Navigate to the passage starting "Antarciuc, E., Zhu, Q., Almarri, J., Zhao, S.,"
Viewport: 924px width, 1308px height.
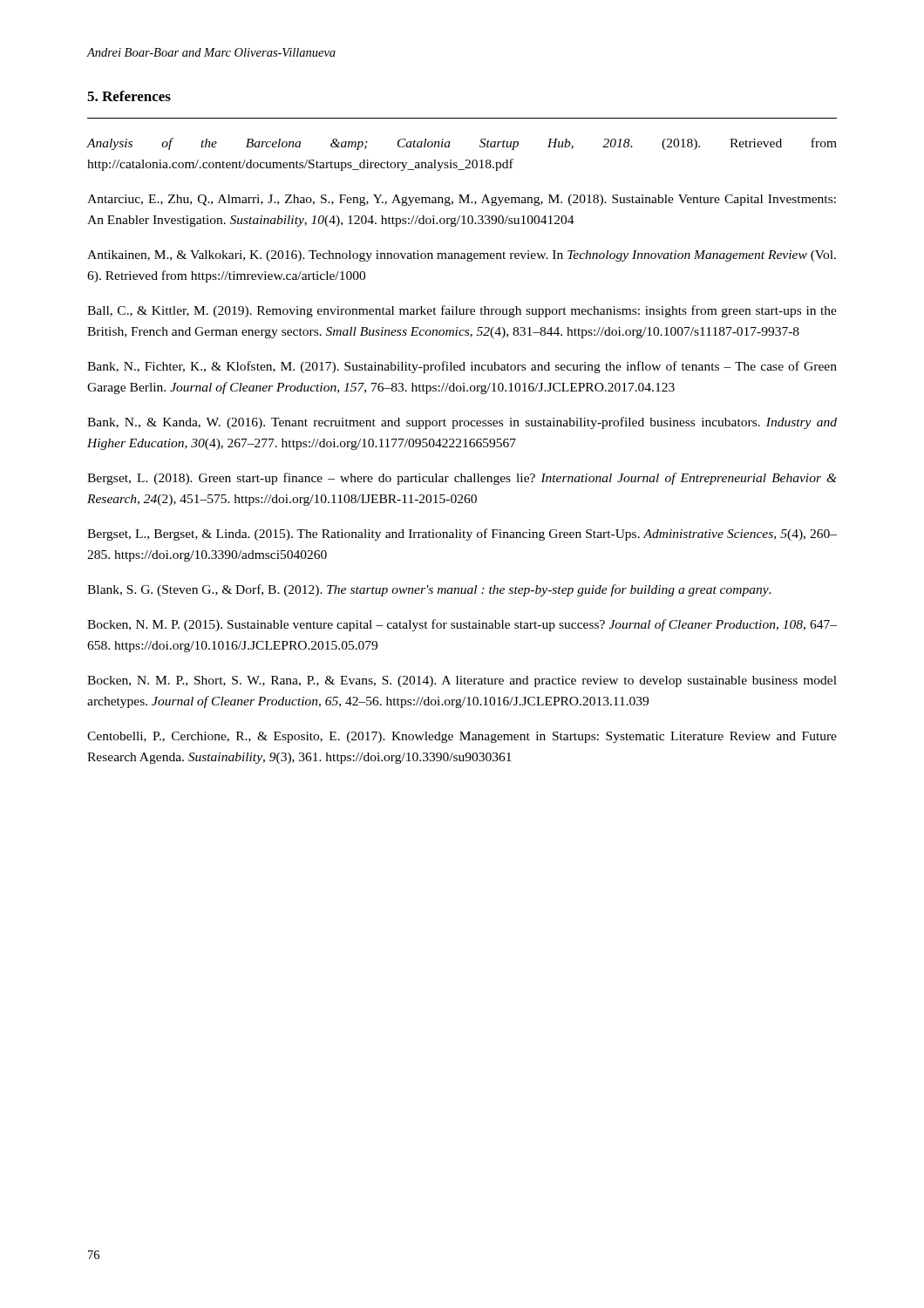(x=462, y=209)
